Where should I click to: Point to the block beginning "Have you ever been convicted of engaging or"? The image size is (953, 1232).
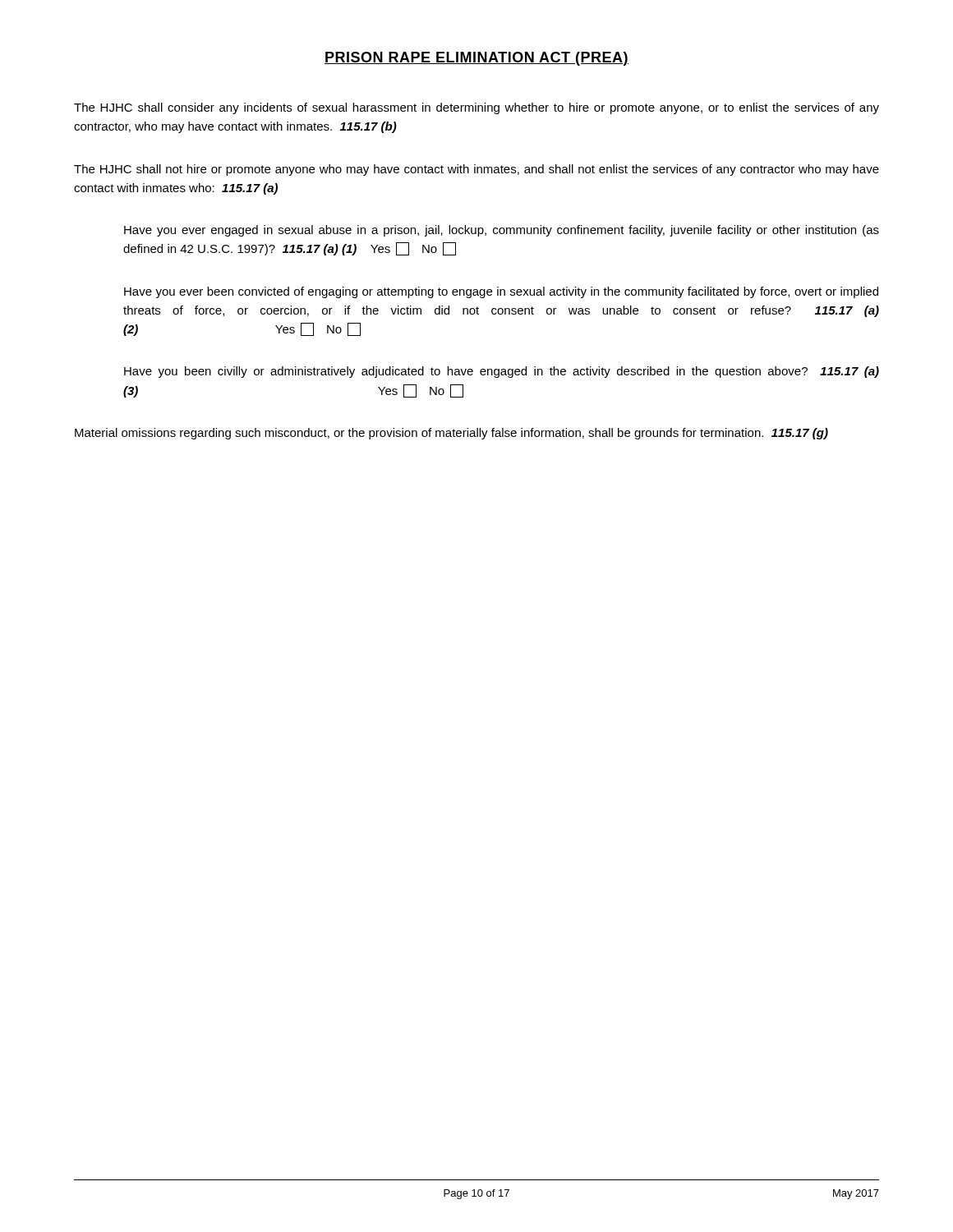[x=501, y=310]
